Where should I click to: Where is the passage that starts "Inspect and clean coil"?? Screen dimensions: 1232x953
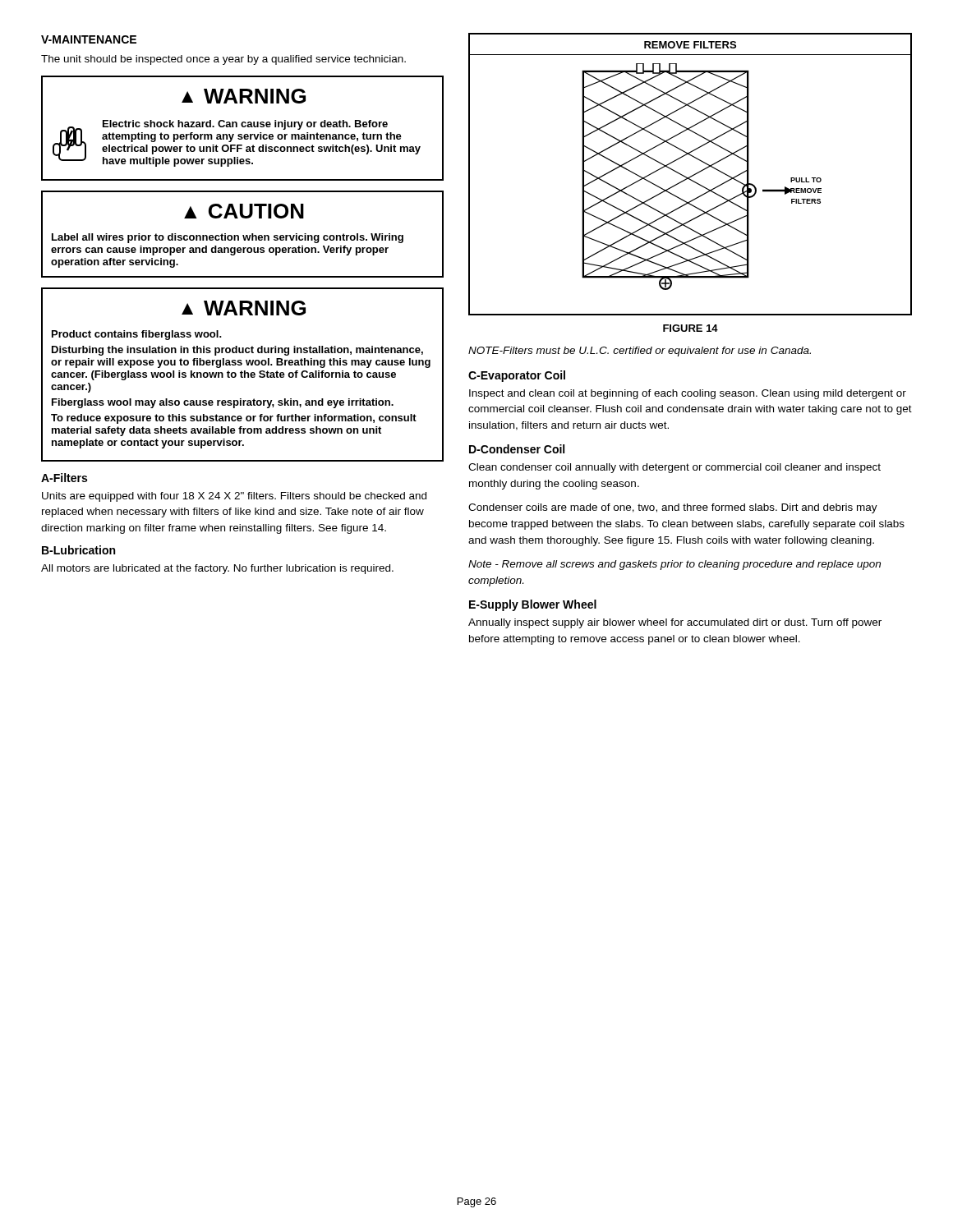pyautogui.click(x=690, y=409)
